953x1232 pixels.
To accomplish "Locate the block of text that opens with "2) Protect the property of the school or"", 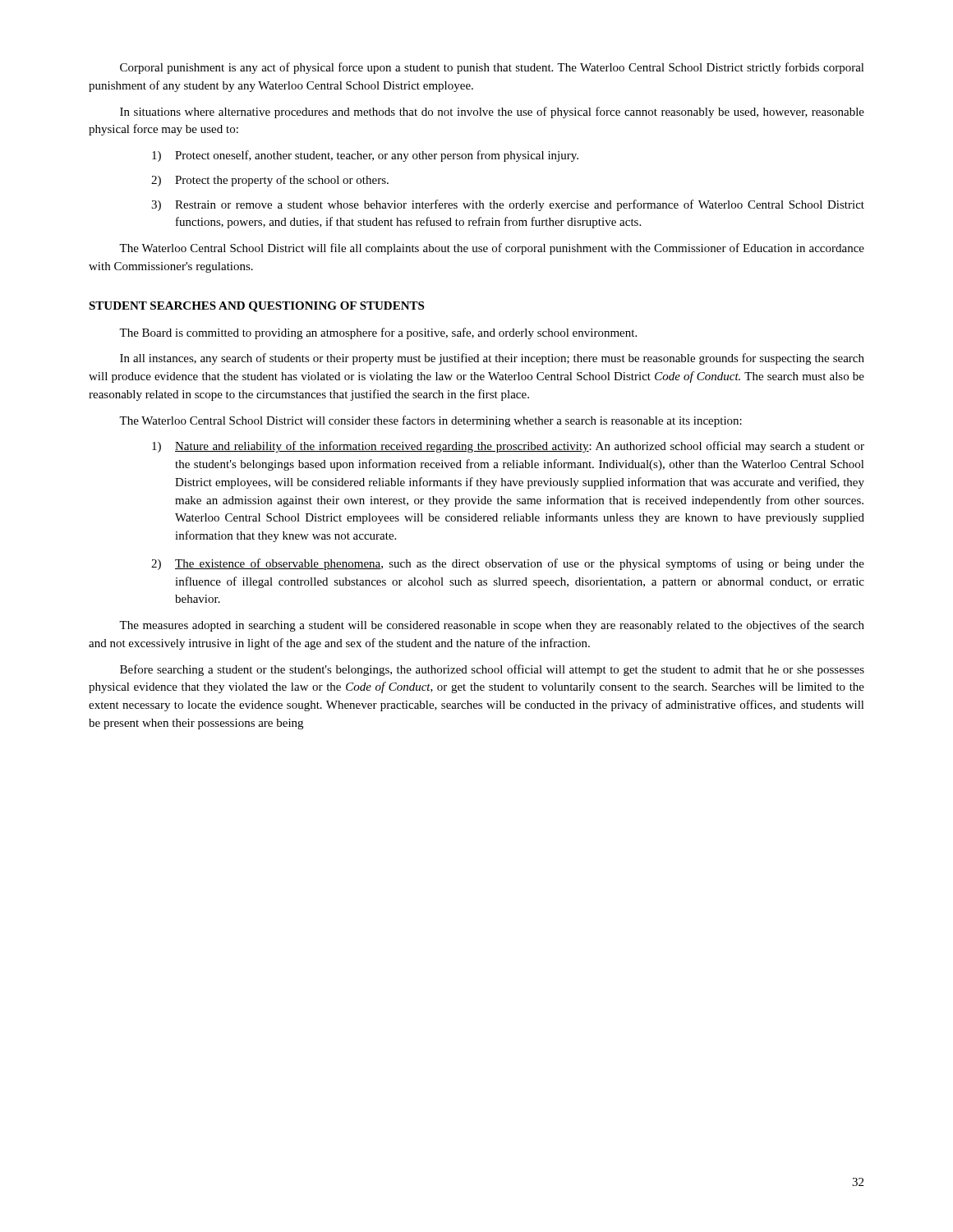I will click(270, 181).
